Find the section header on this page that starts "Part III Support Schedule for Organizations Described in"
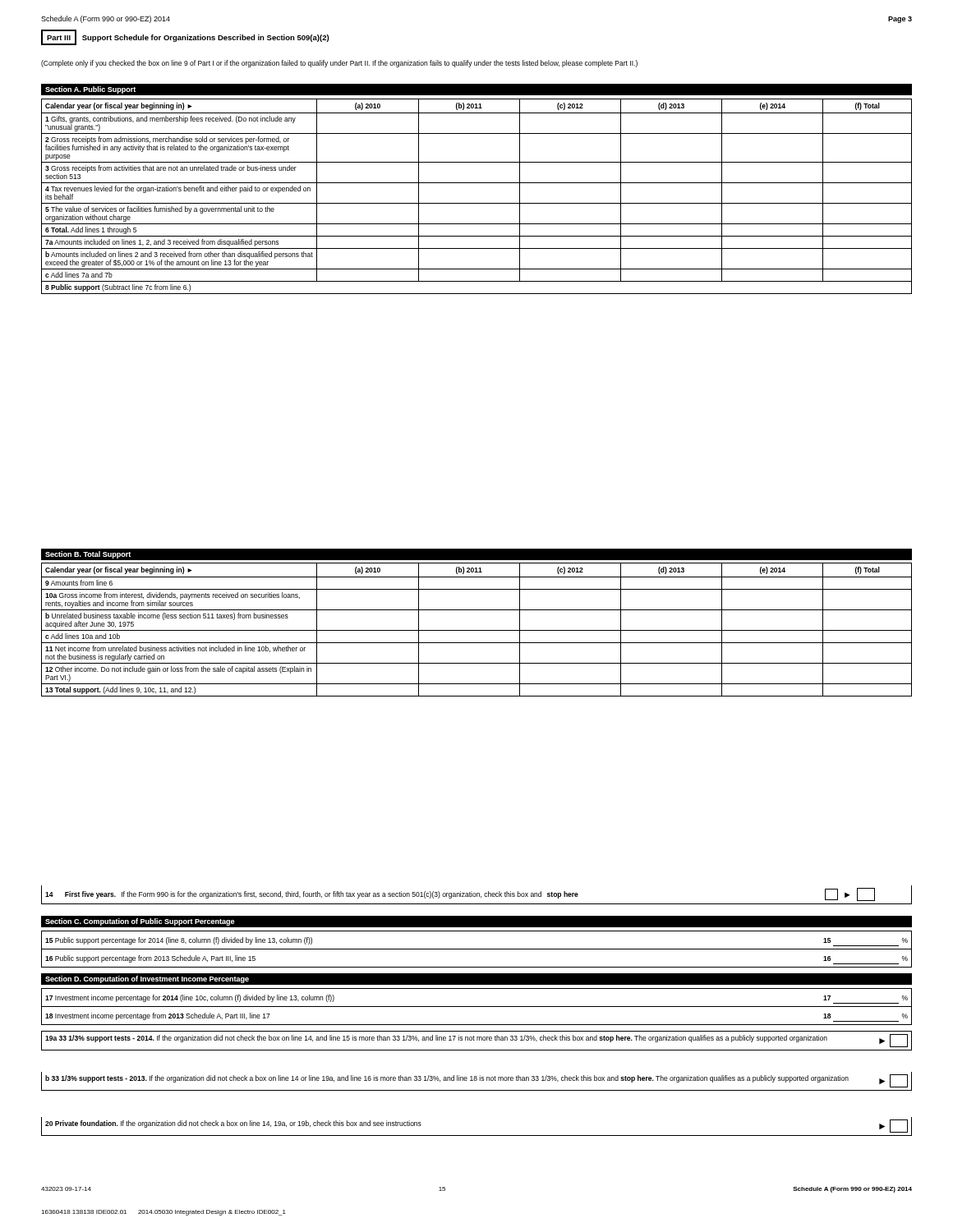The image size is (953, 1232). point(185,37)
